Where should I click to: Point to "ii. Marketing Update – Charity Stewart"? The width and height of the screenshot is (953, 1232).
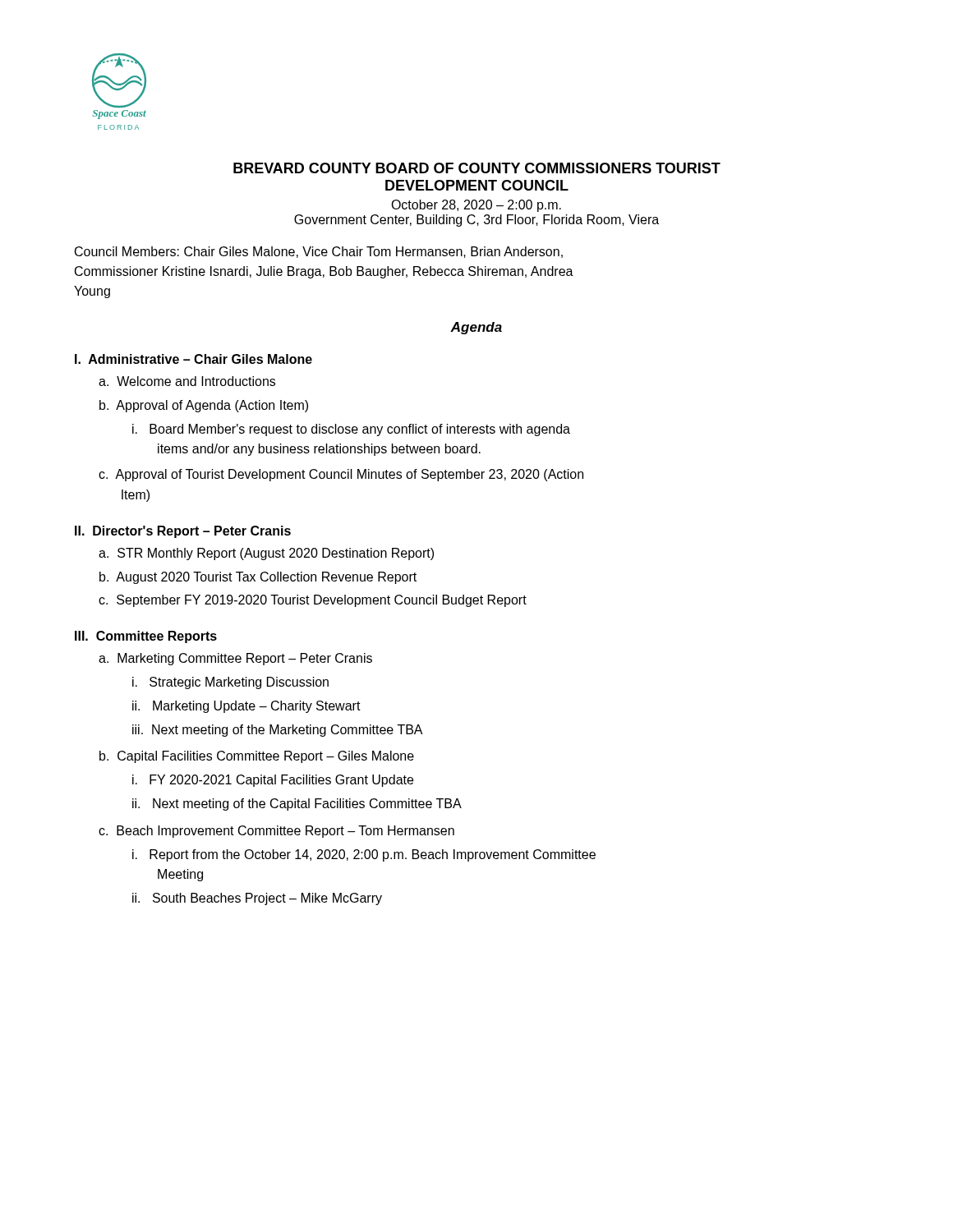[x=246, y=706]
